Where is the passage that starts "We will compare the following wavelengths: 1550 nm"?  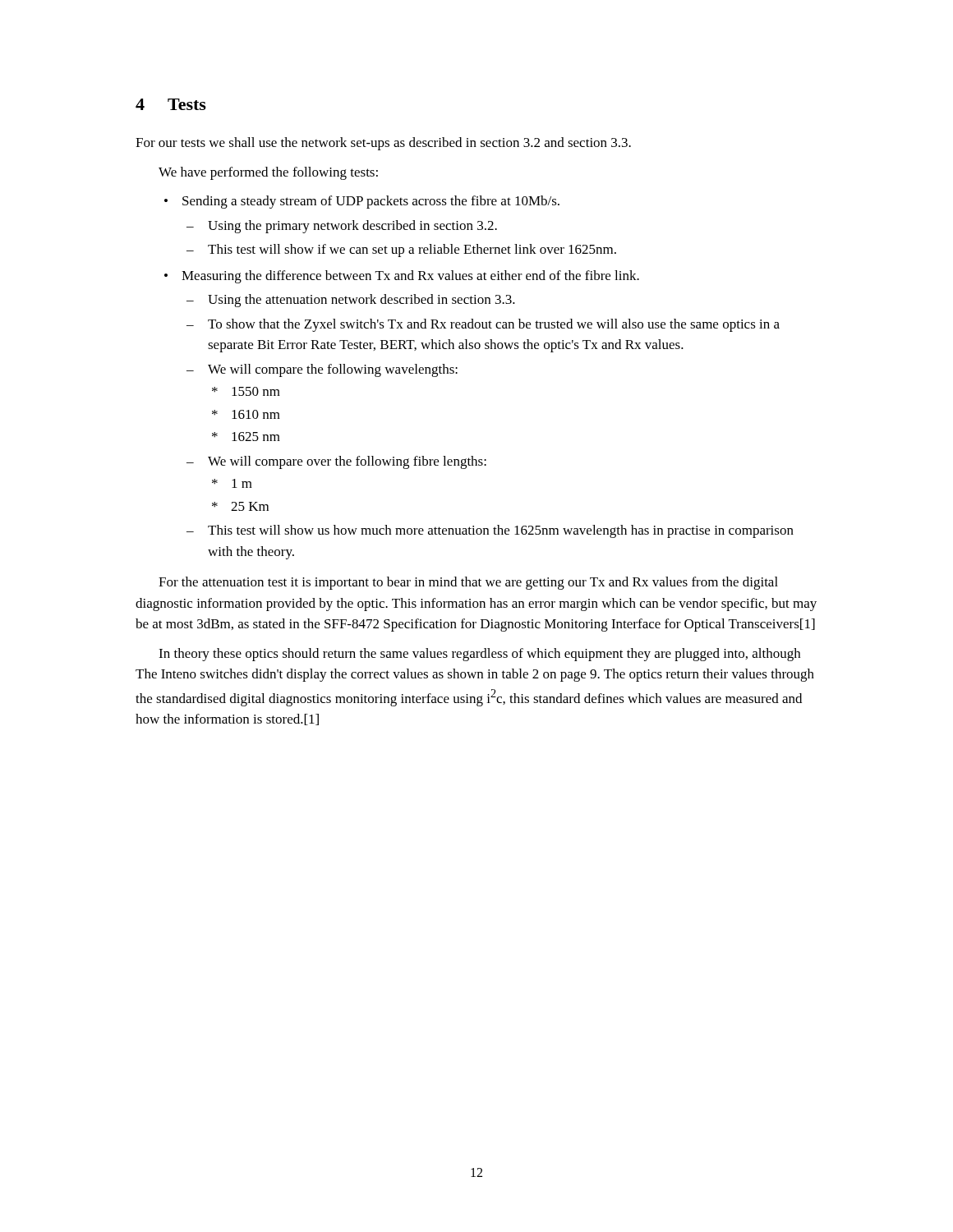coord(333,370)
